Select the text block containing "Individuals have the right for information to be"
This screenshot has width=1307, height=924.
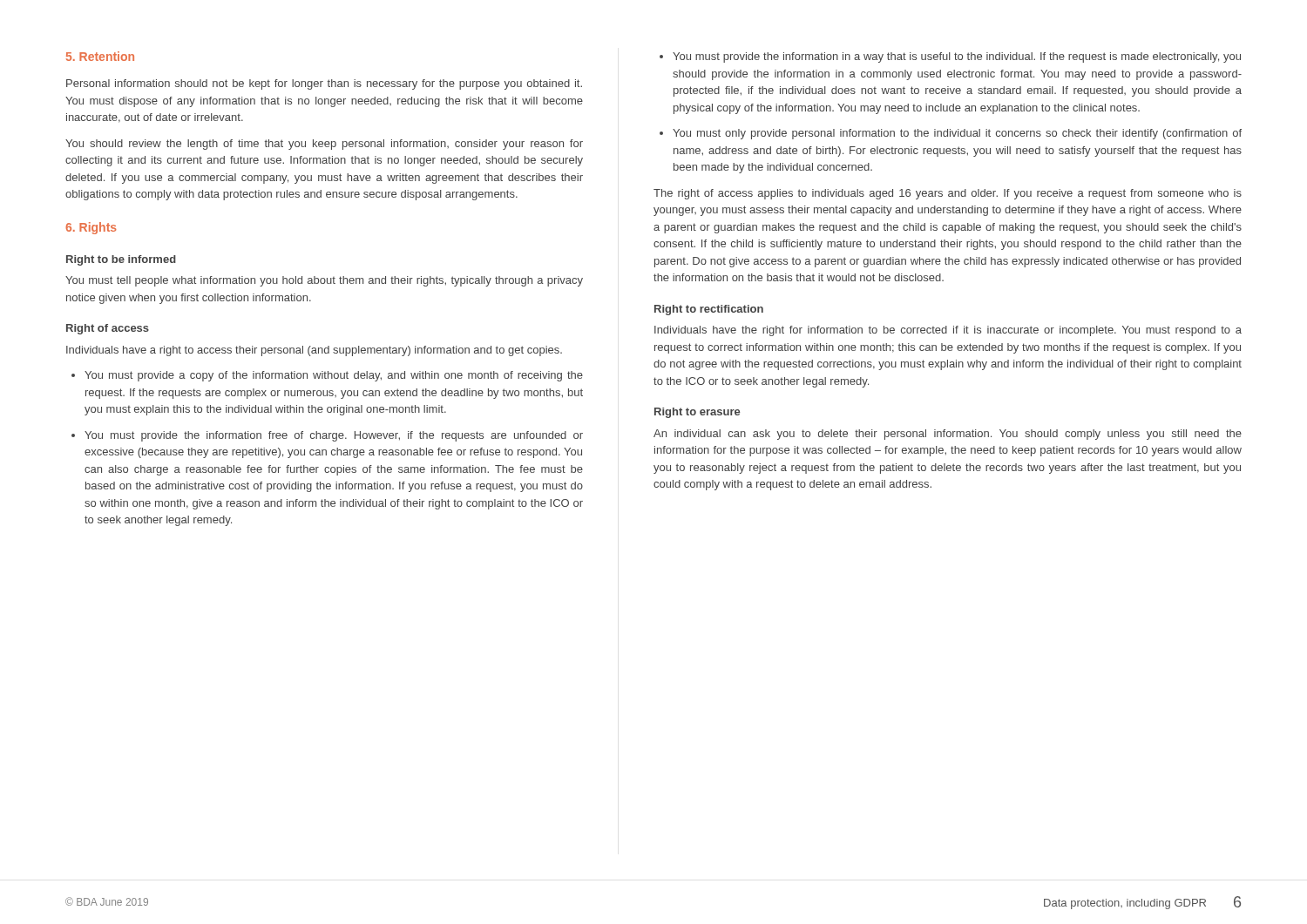[x=948, y=355]
